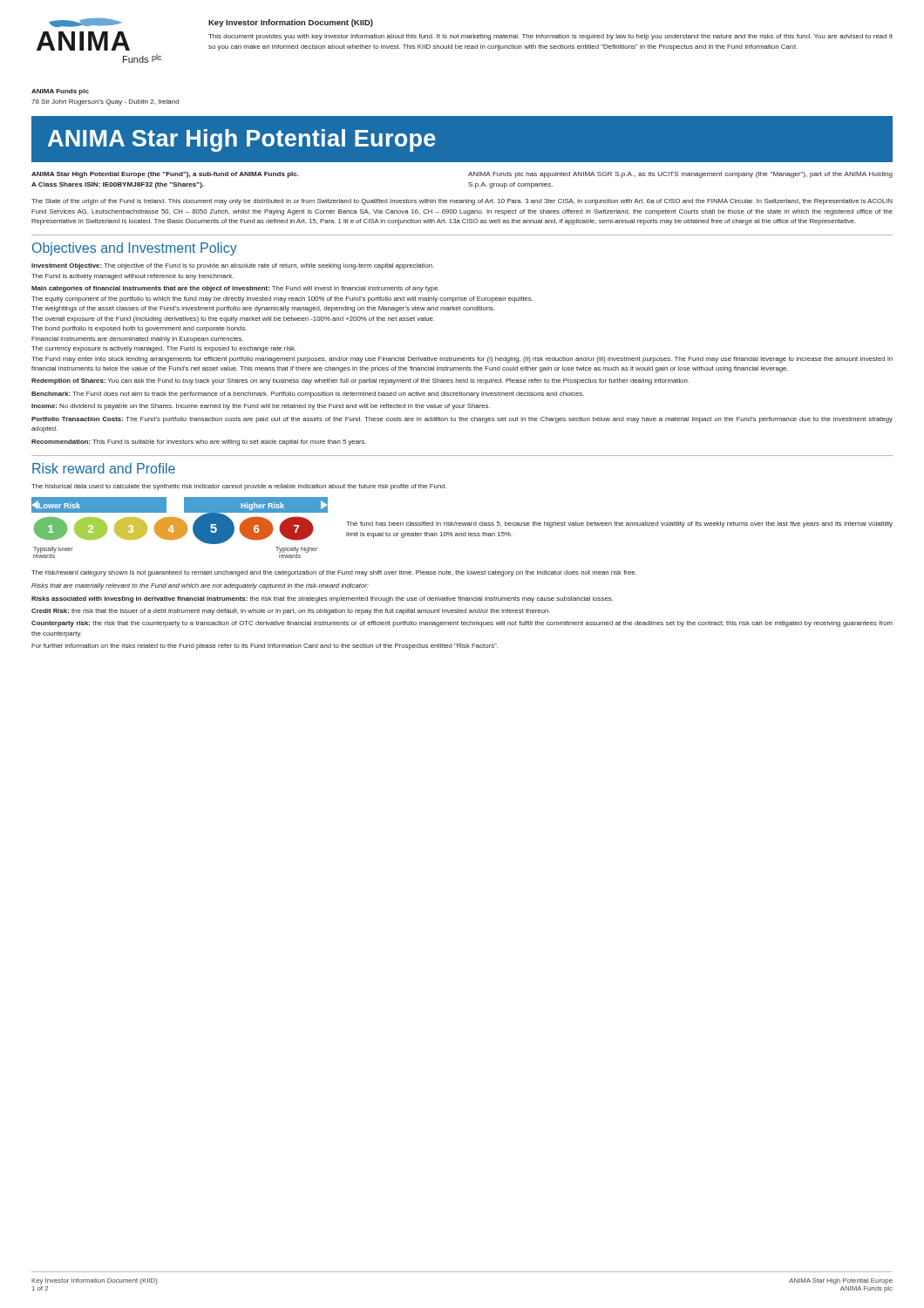Click on the infographic
924x1308 pixels.
click(x=182, y=529)
